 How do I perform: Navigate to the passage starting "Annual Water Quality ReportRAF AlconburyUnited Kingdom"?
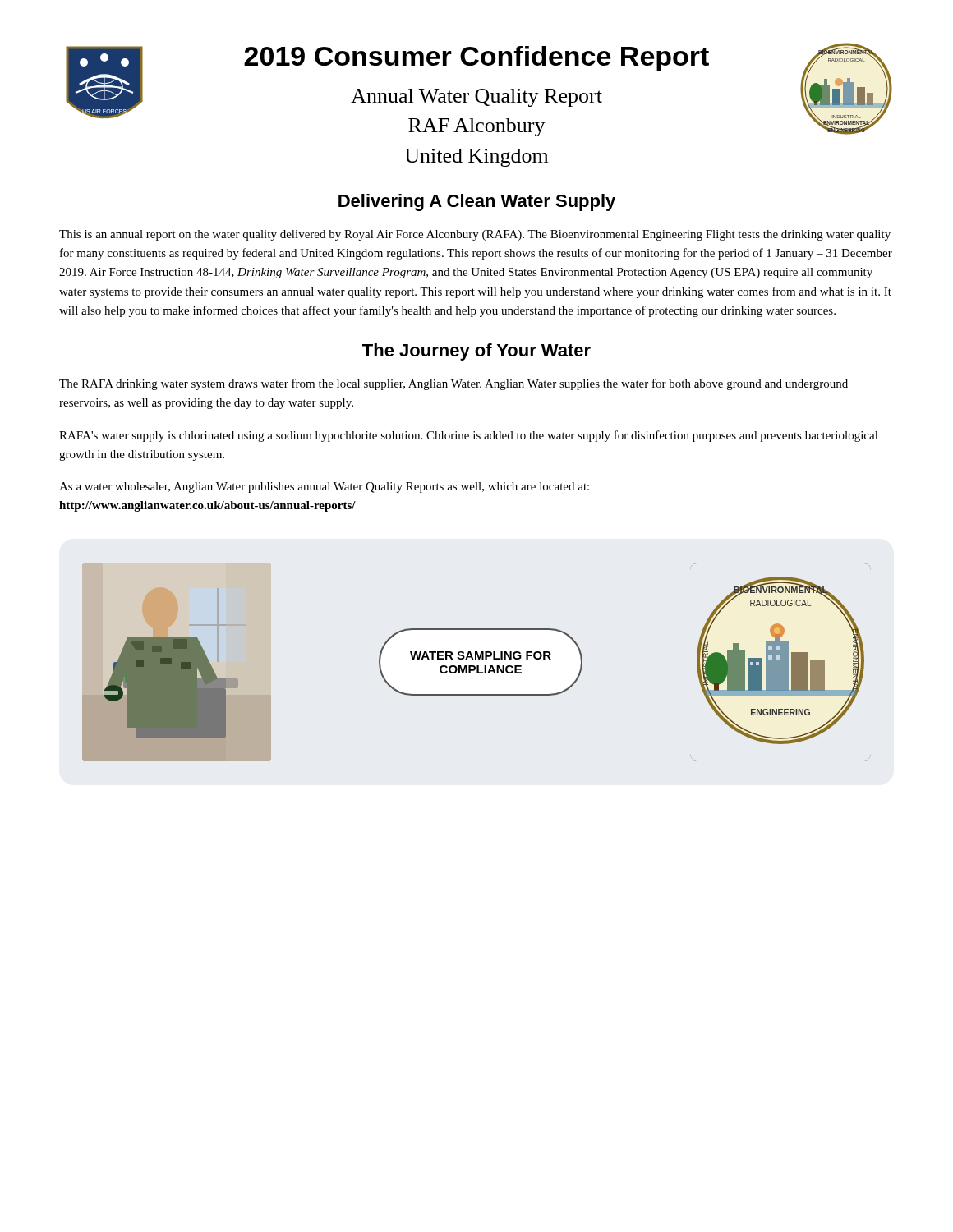coord(476,126)
